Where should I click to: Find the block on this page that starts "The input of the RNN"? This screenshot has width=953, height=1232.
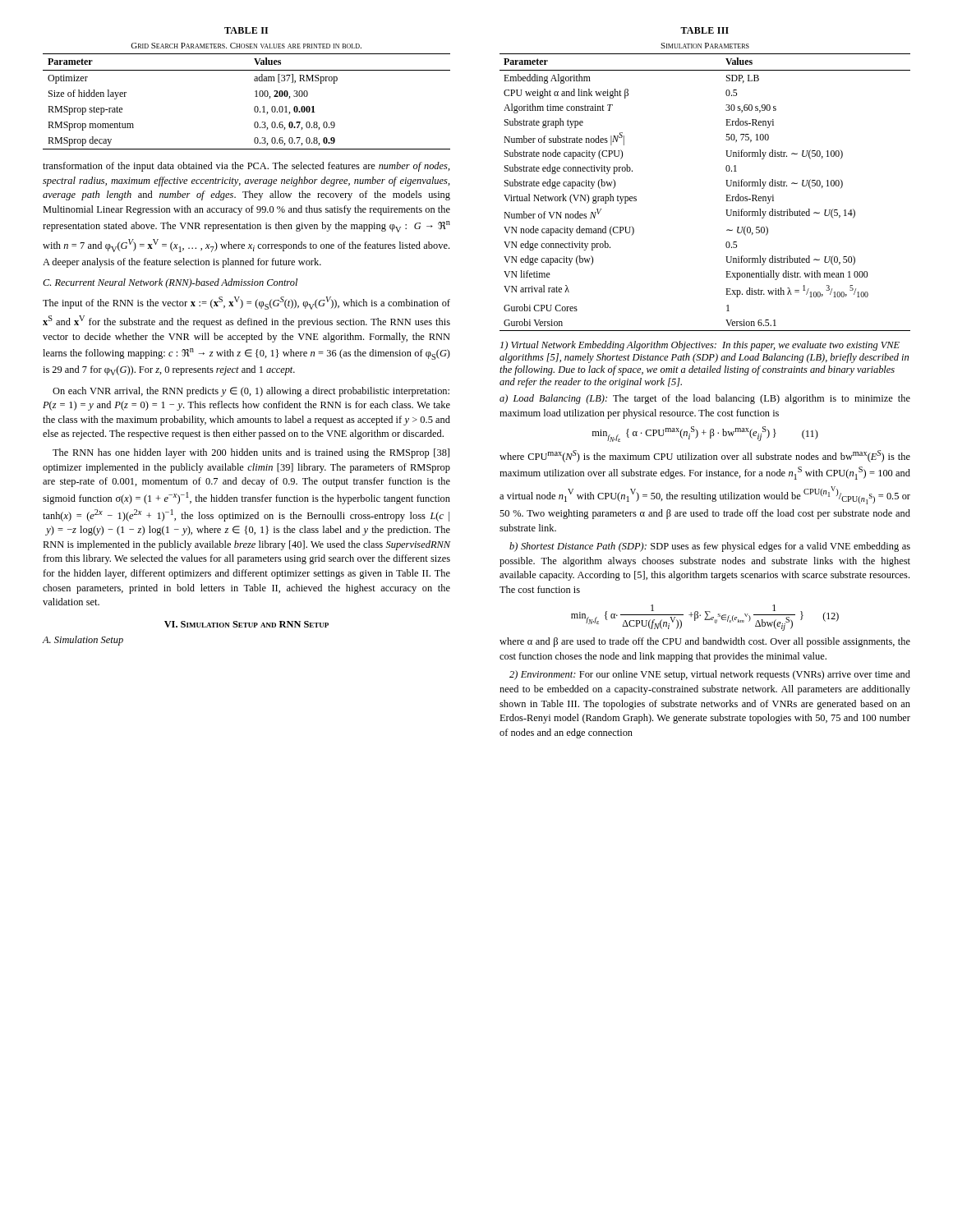pos(246,452)
